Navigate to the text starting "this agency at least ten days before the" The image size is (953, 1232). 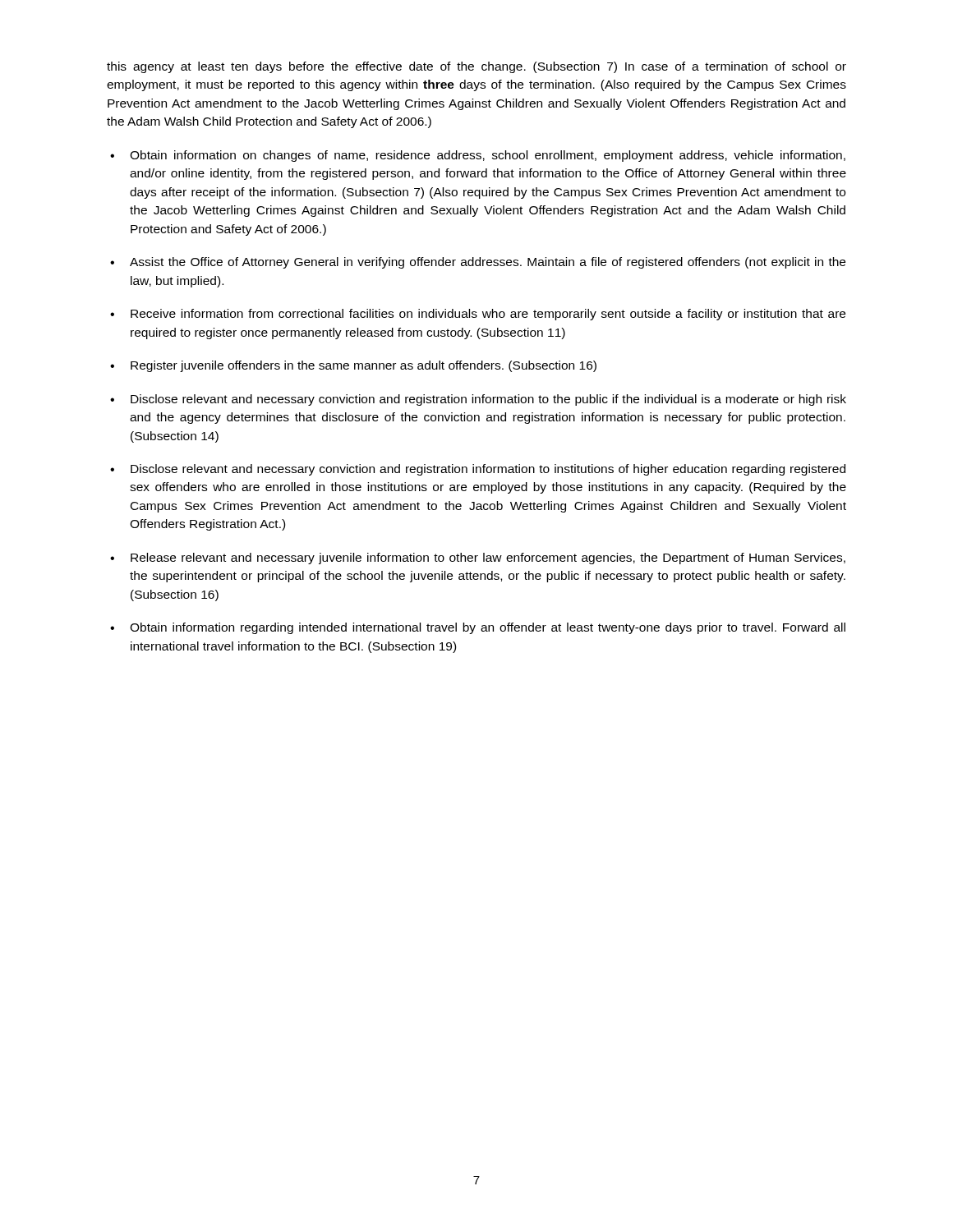click(476, 94)
